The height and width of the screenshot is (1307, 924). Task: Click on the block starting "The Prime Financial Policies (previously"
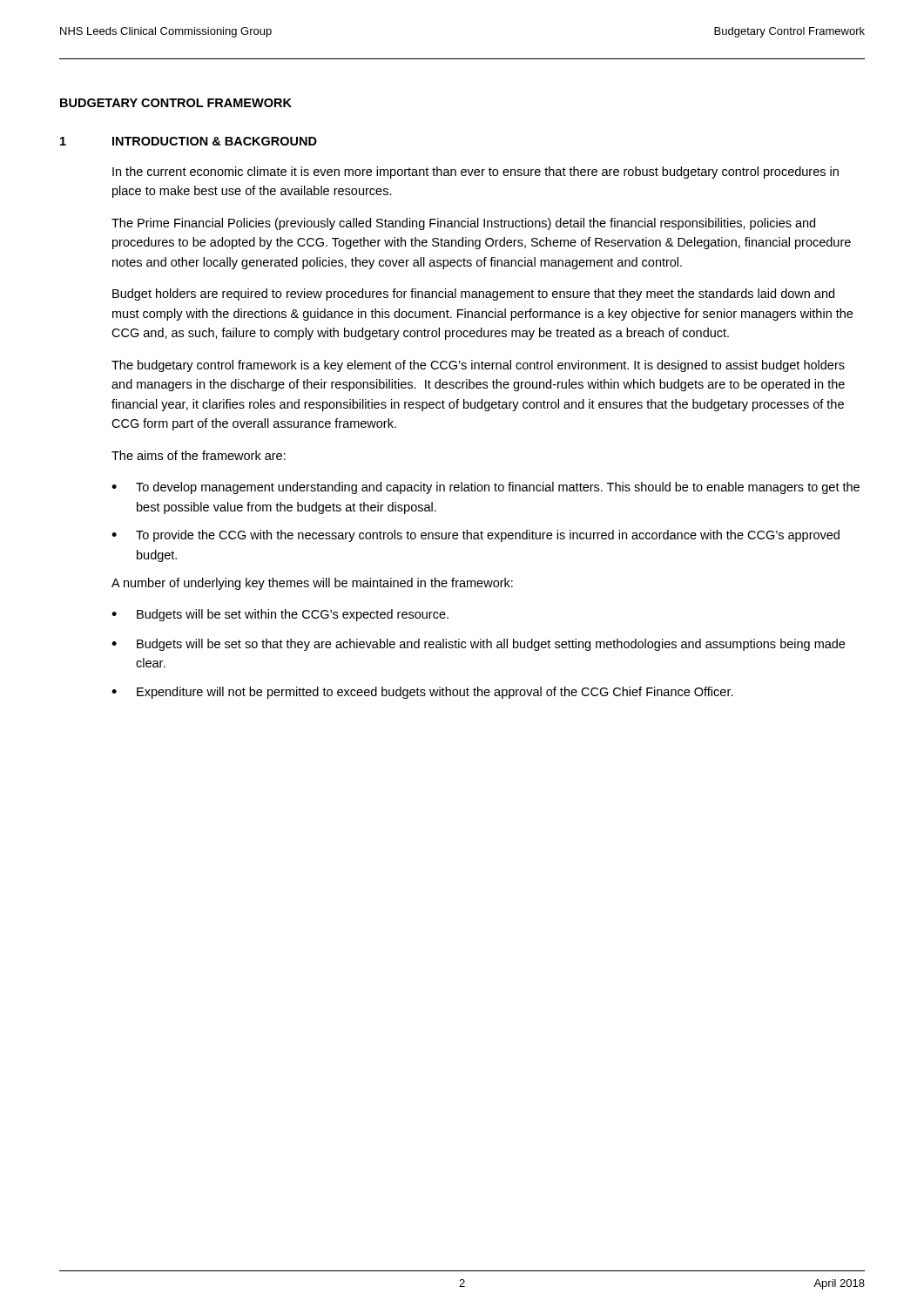pos(481,243)
